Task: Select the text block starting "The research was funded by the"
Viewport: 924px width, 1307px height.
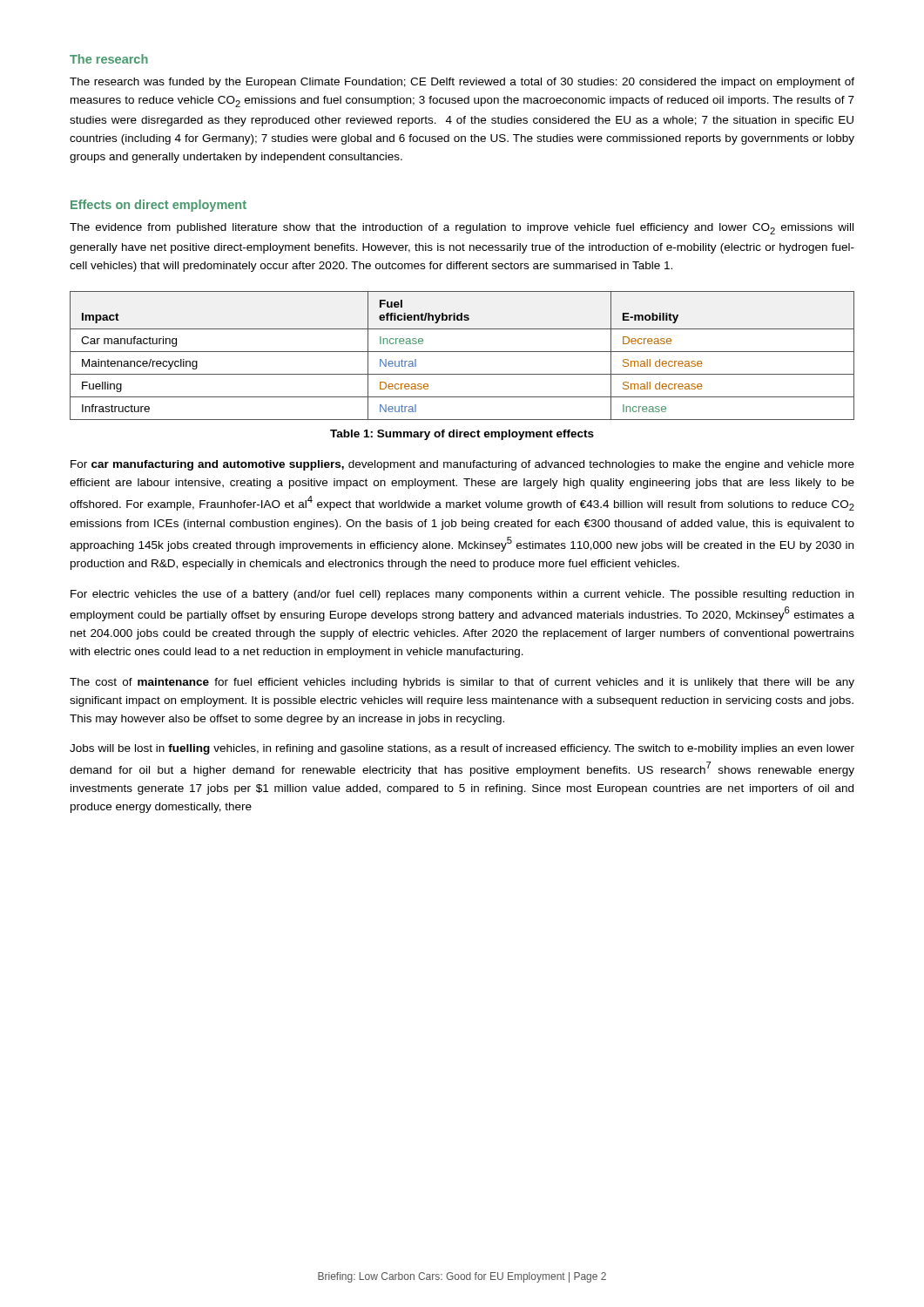Action: pos(462,119)
